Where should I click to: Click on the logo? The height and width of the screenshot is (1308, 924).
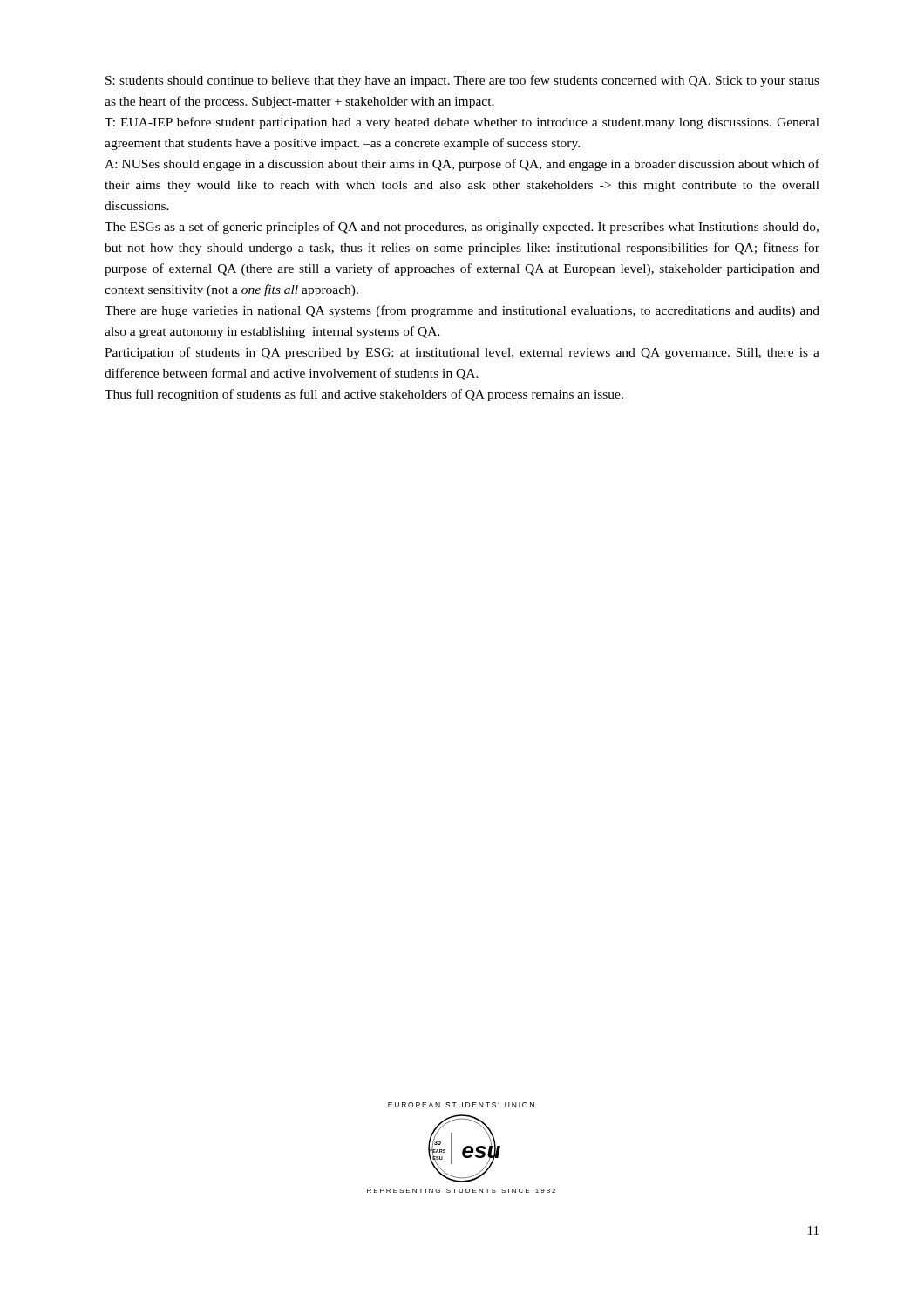pyautogui.click(x=462, y=1148)
